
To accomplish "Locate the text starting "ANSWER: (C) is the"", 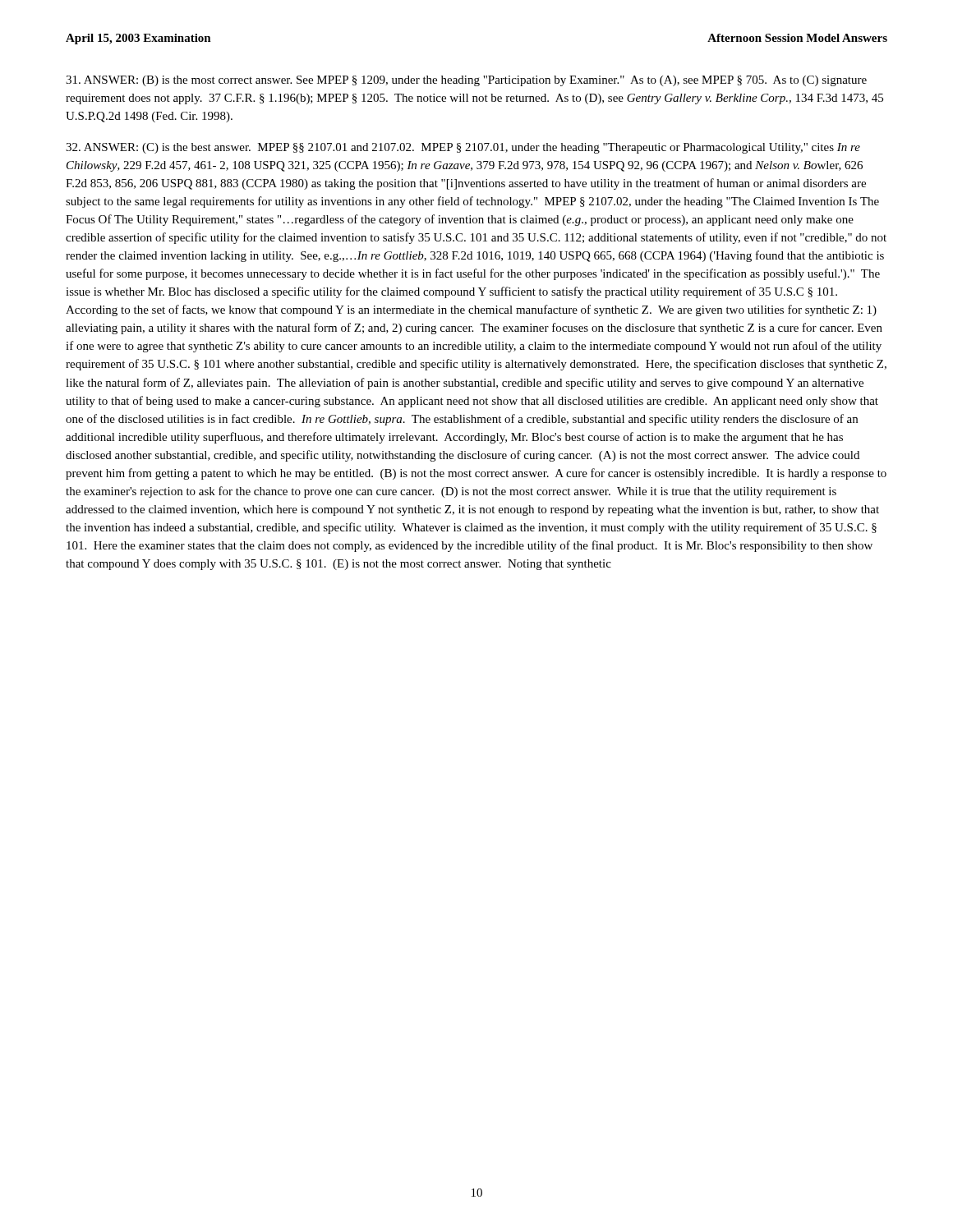I will point(476,355).
